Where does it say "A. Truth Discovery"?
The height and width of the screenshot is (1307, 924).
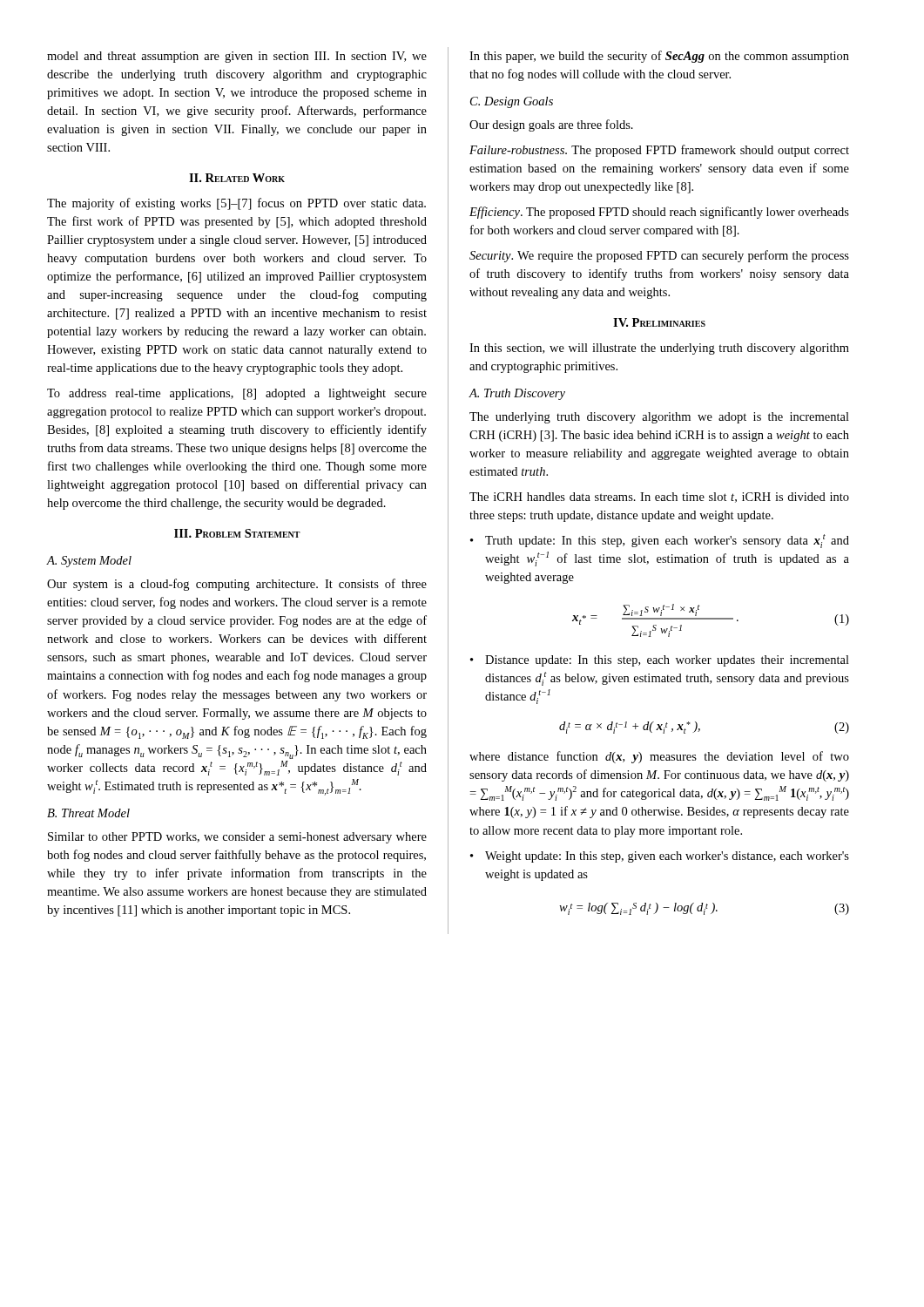tap(517, 394)
